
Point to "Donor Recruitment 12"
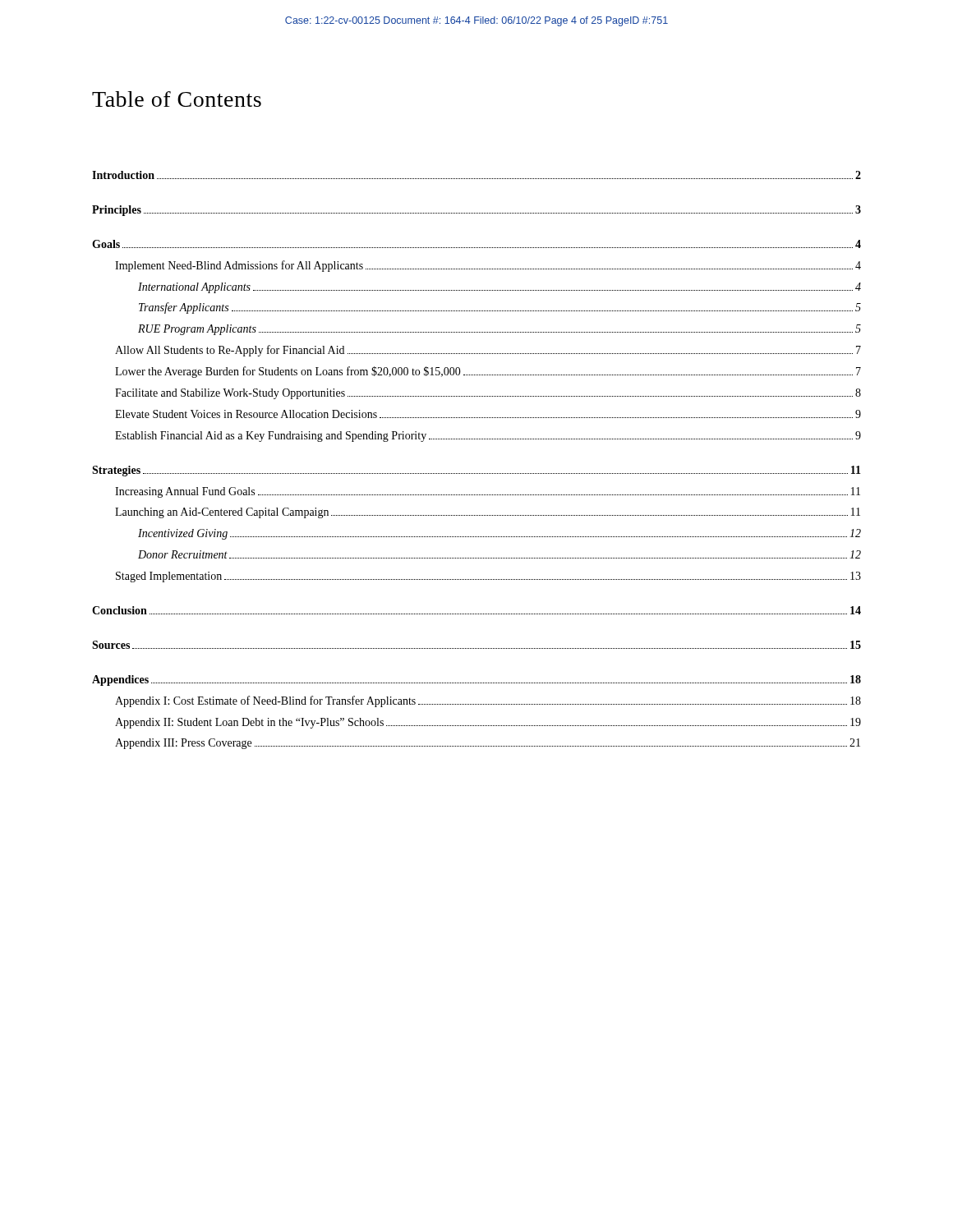[499, 555]
